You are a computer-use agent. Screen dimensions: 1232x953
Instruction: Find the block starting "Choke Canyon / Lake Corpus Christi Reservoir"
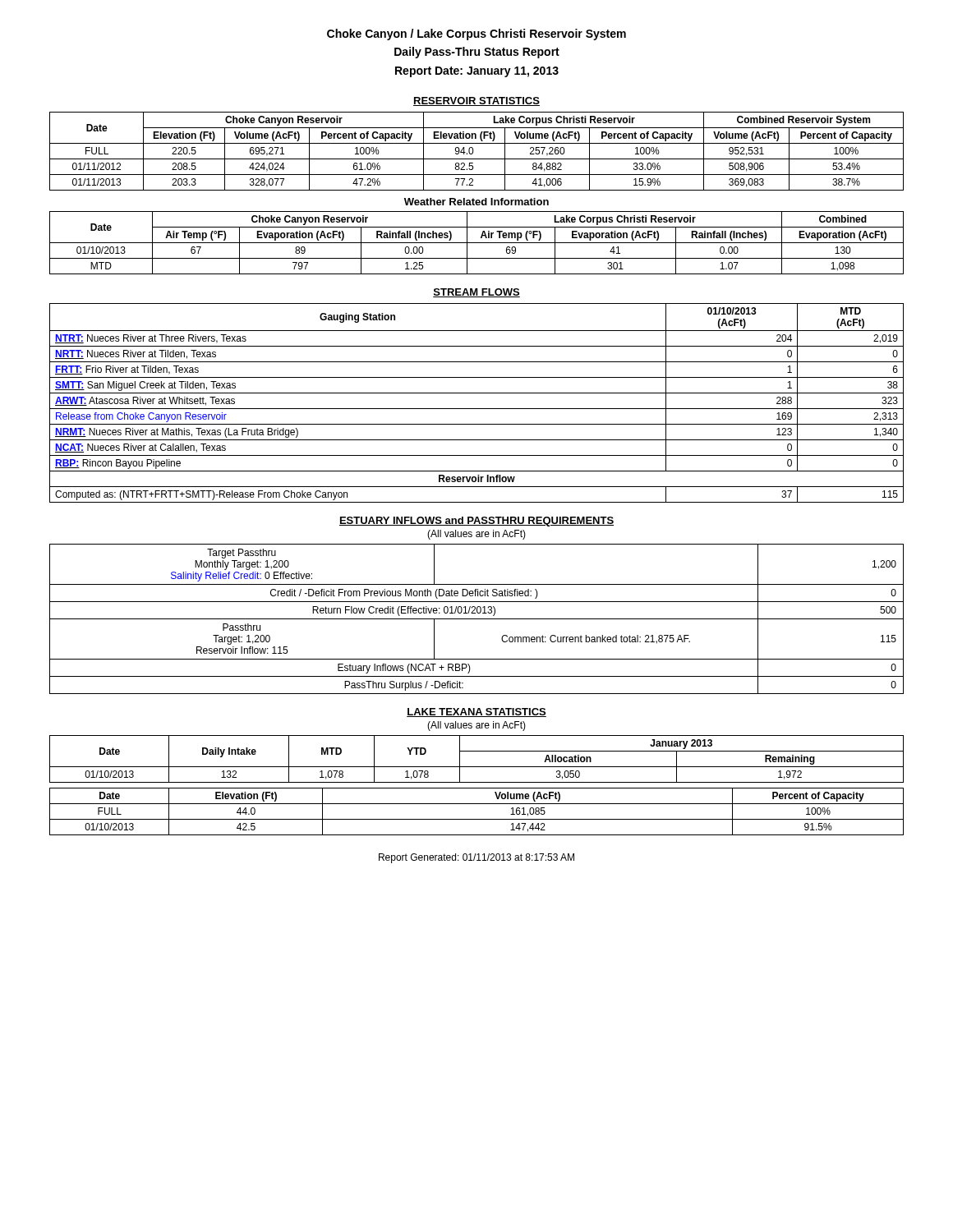click(x=476, y=52)
